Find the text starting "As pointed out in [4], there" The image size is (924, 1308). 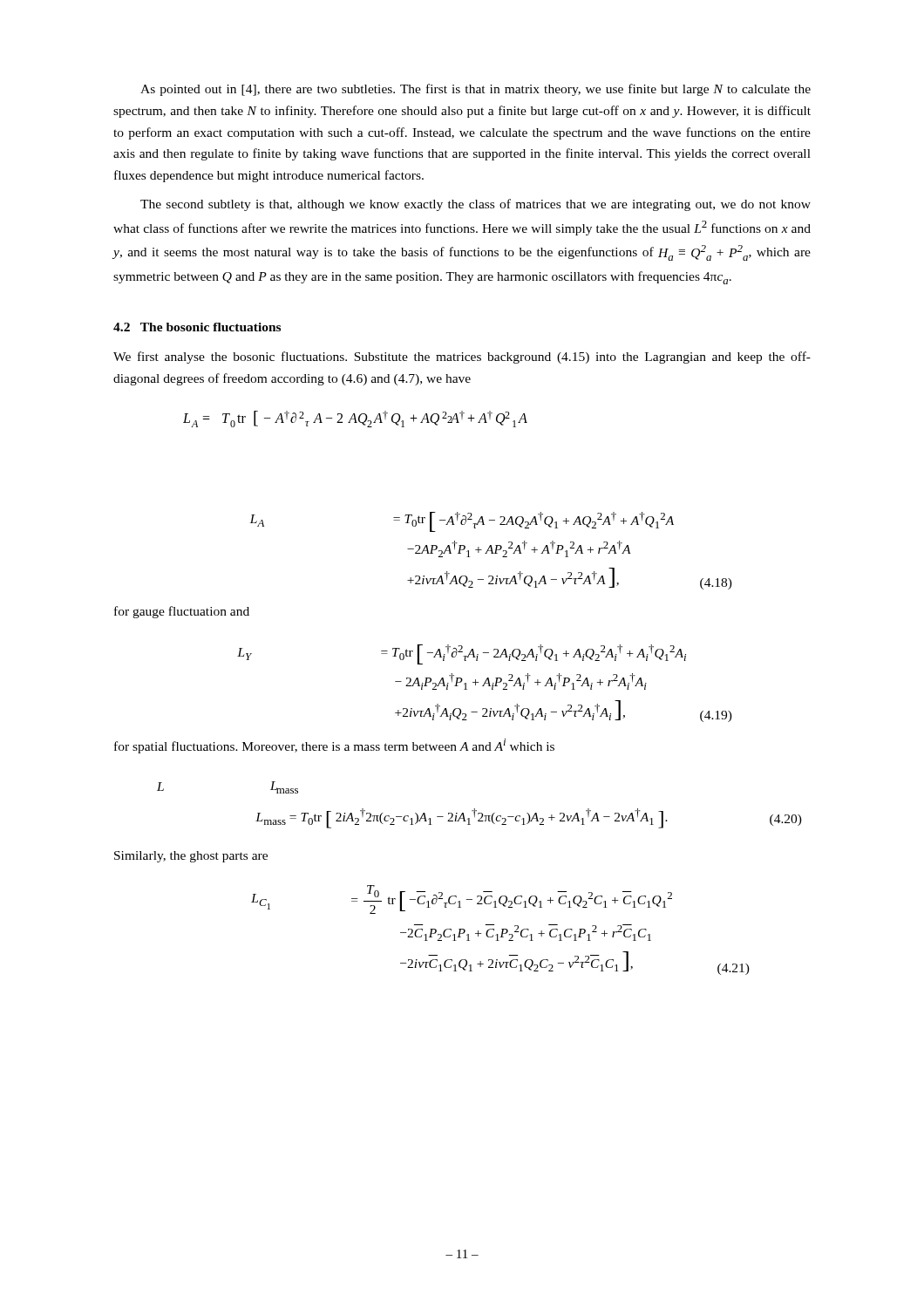(x=462, y=132)
